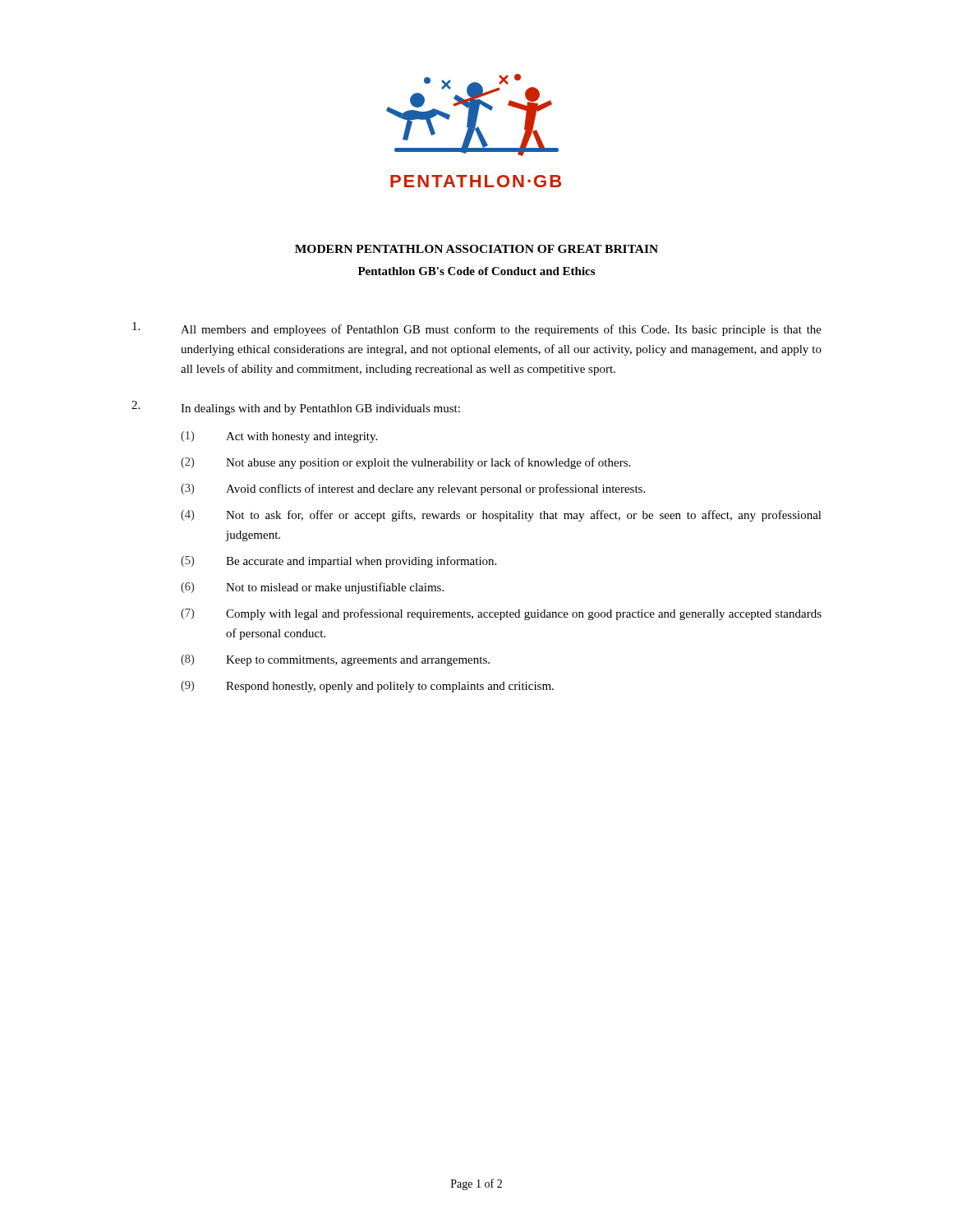Locate the logo
Screen dimensions: 1232x953
[x=476, y=137]
